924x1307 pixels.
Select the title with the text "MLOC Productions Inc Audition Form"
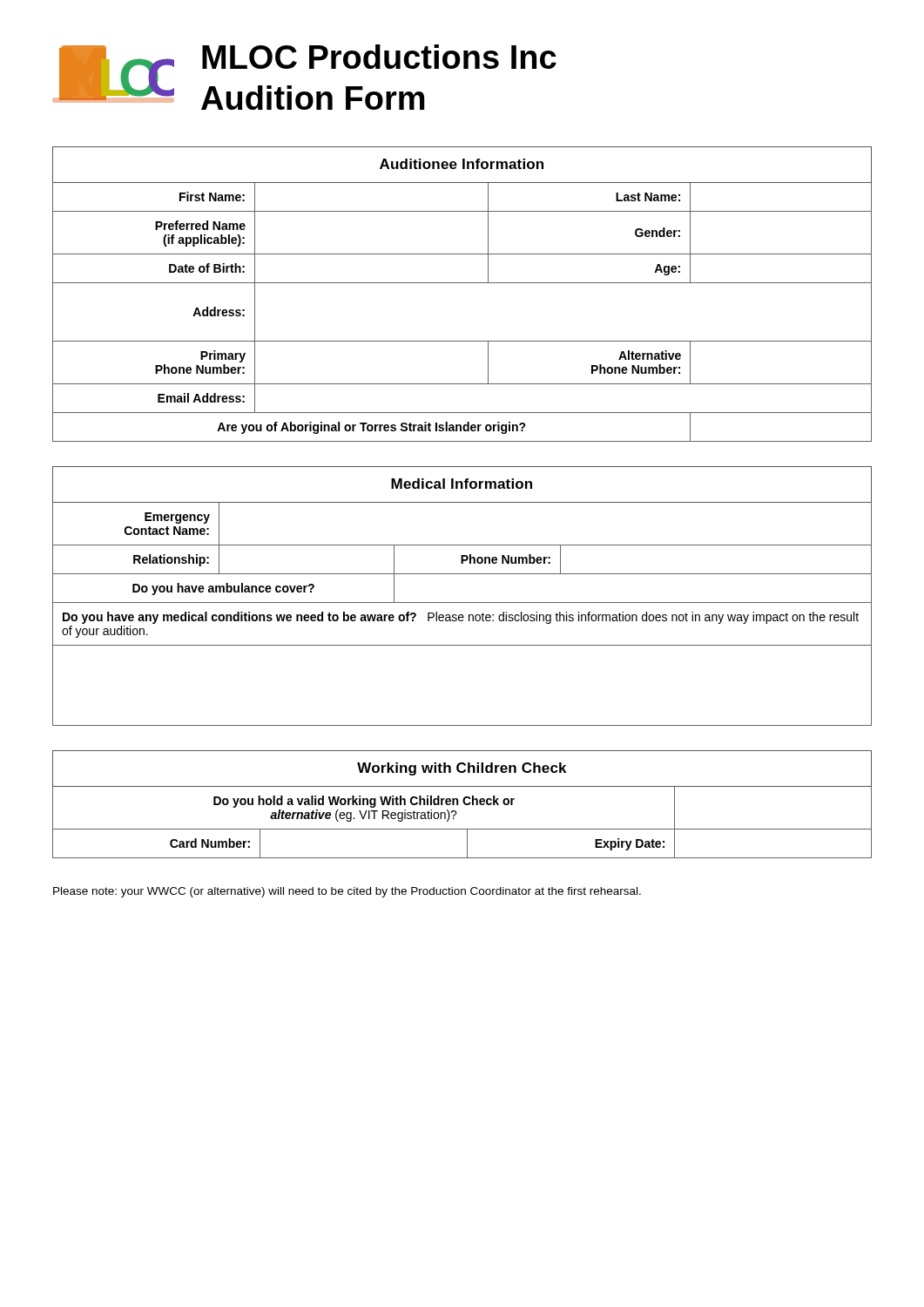pos(379,78)
